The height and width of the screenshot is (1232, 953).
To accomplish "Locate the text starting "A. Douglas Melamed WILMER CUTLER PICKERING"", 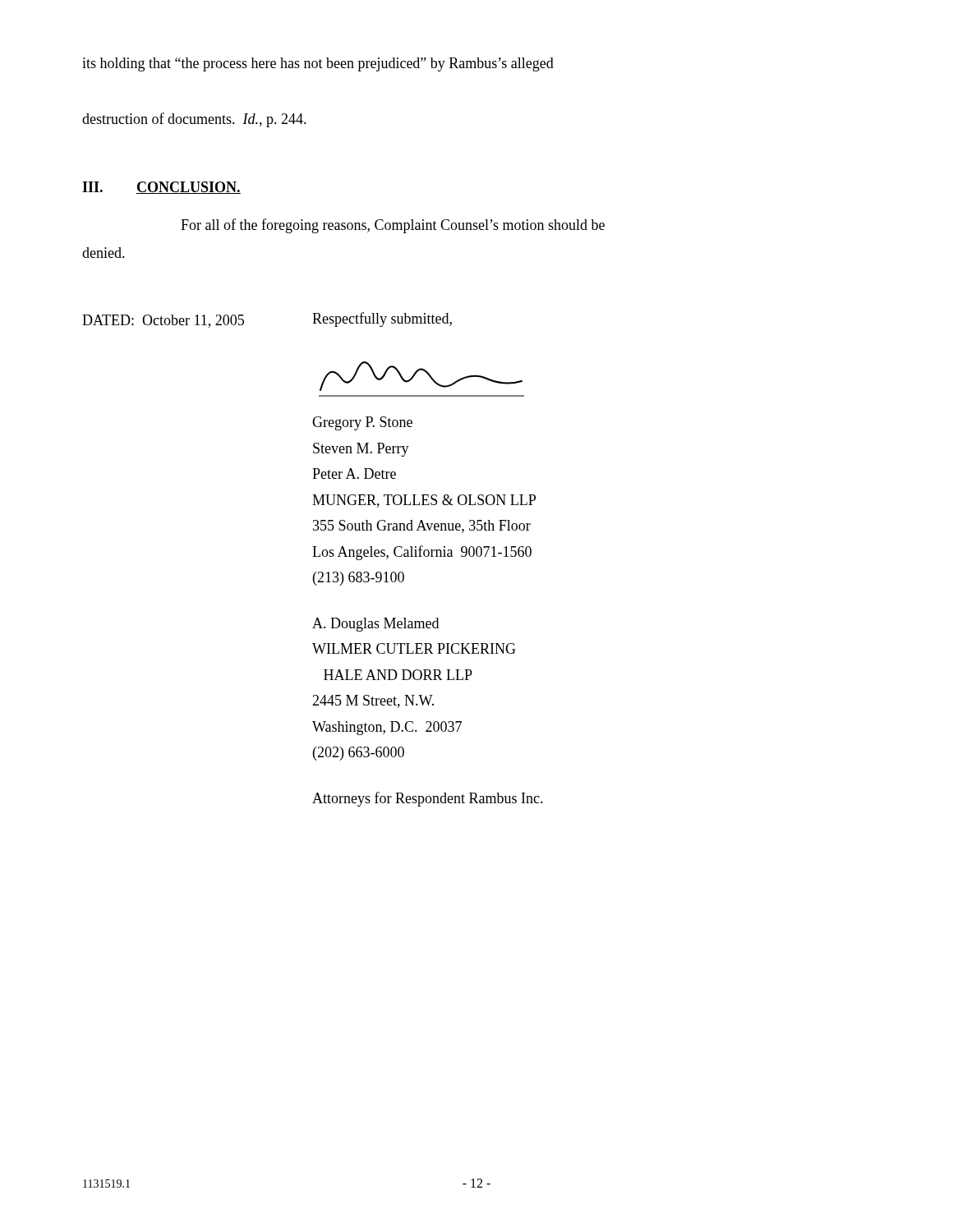I will click(x=414, y=688).
